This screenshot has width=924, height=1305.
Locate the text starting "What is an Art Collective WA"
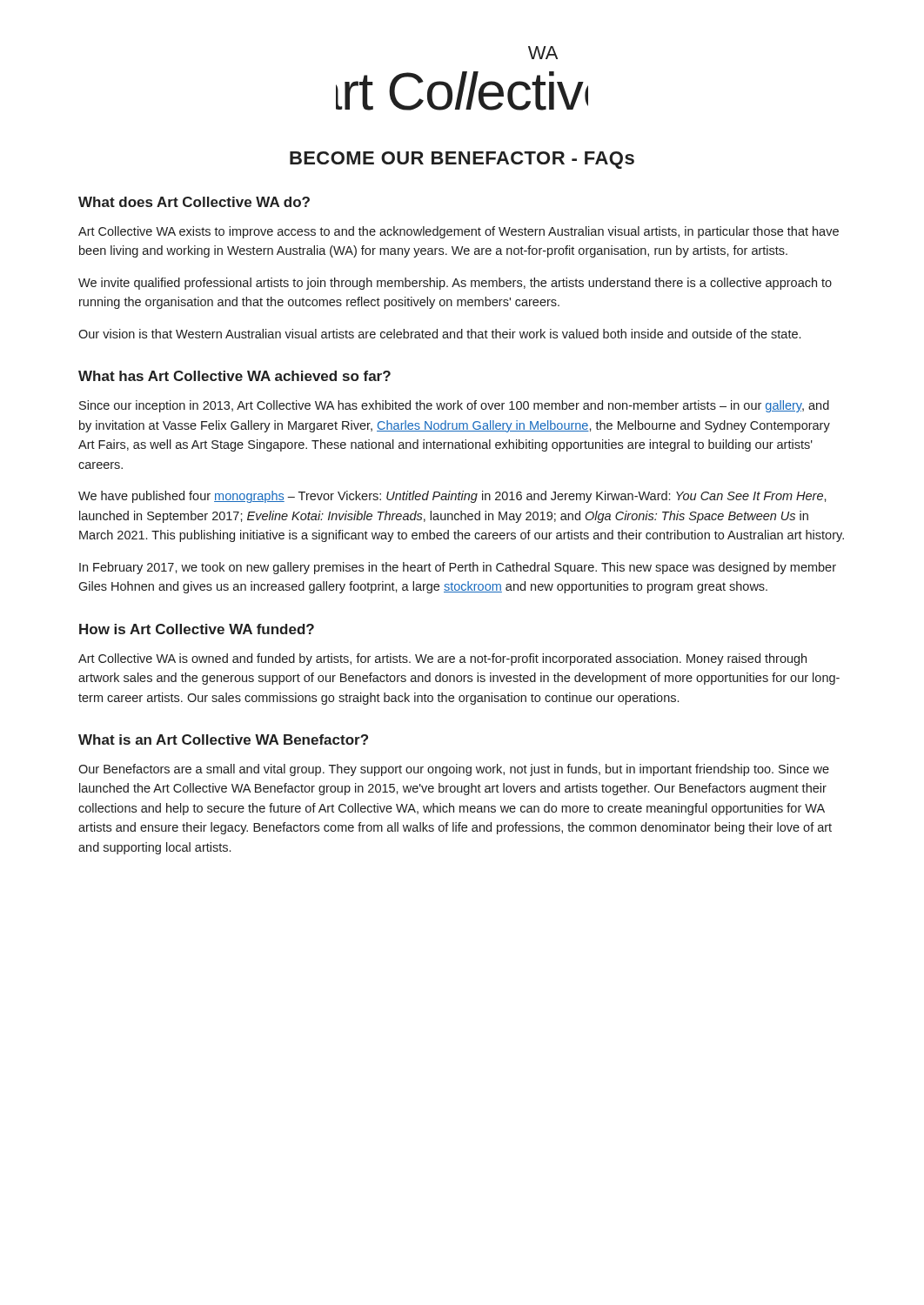pos(224,740)
